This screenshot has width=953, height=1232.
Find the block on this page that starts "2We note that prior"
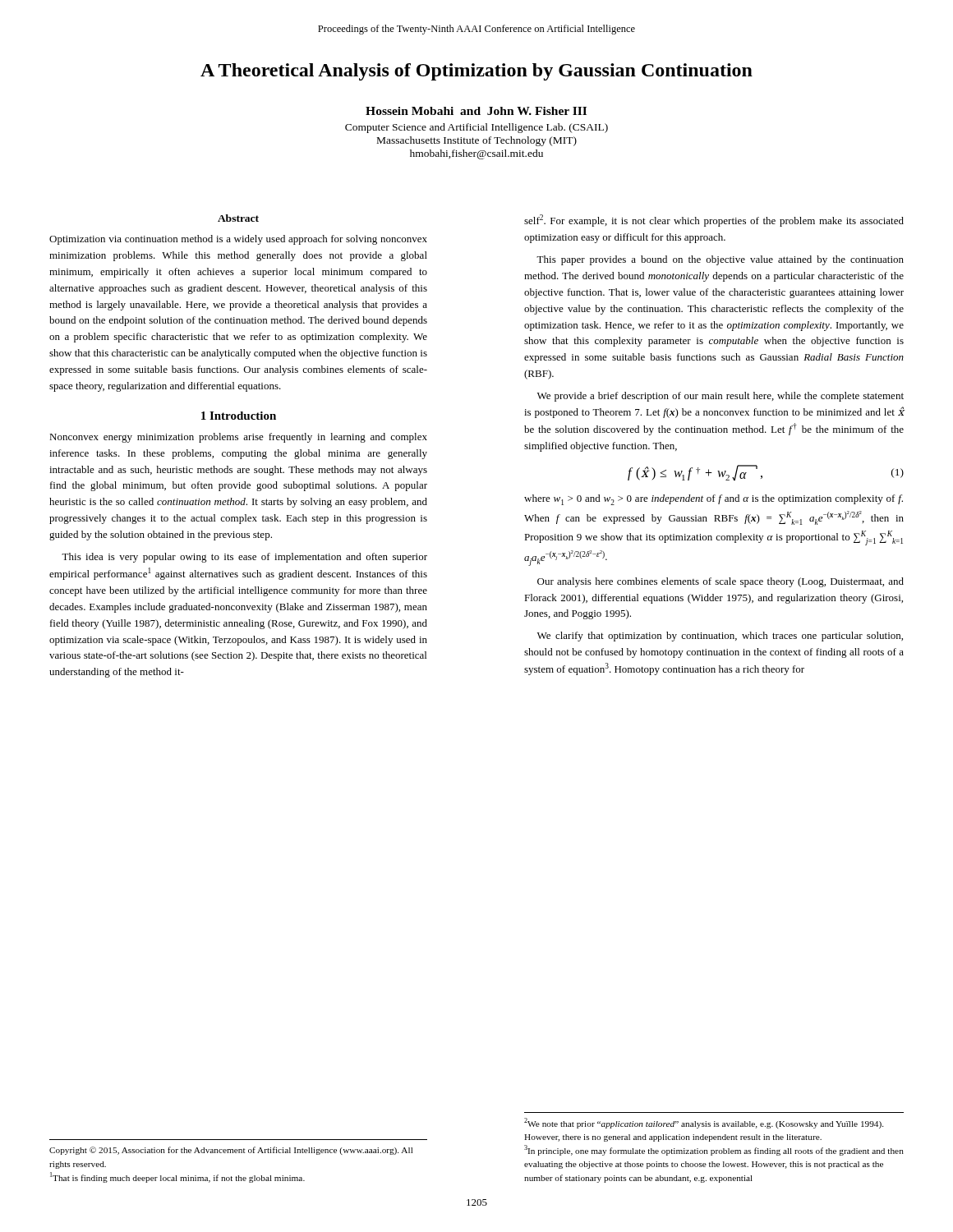pos(714,1150)
